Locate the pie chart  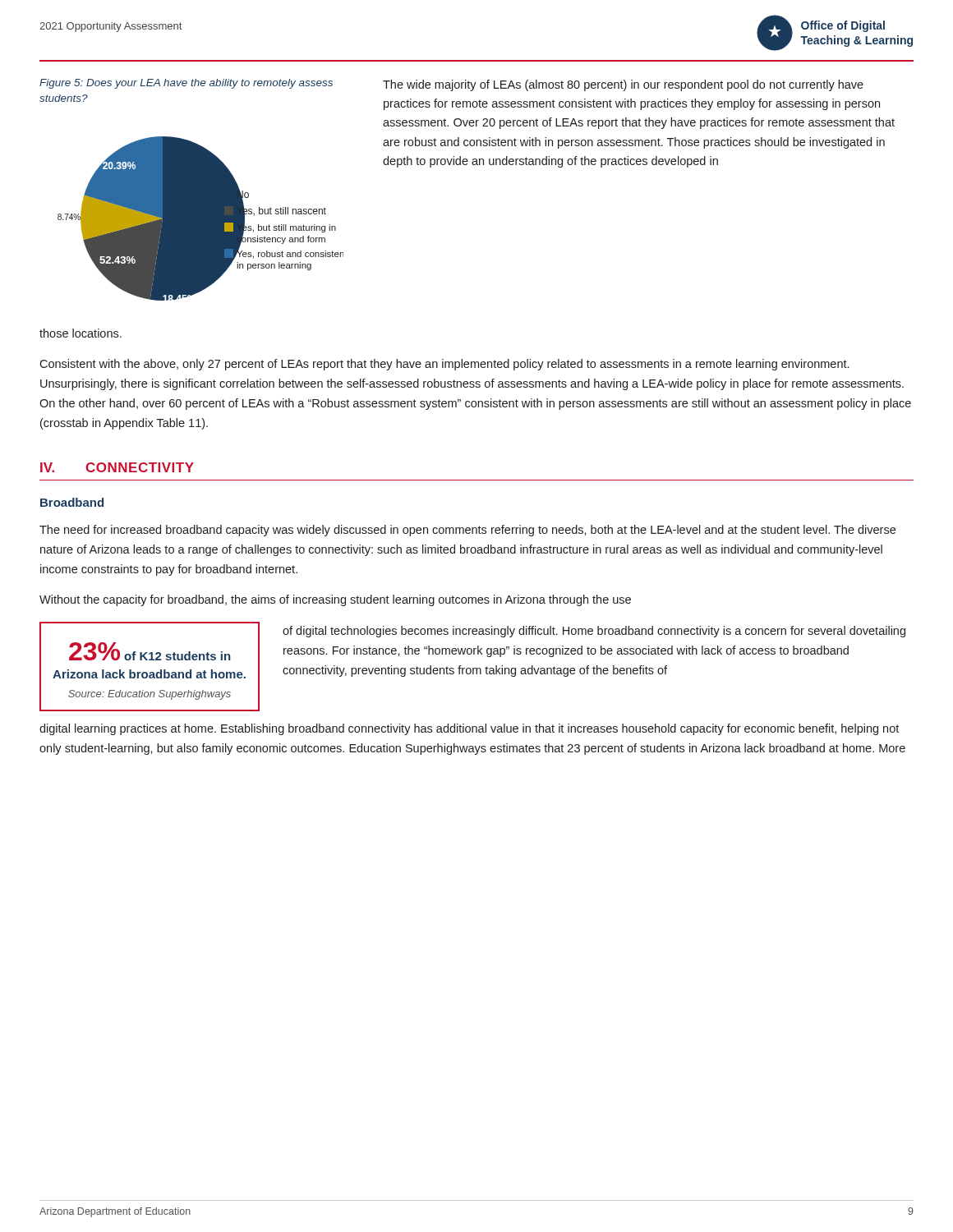tap(200, 215)
